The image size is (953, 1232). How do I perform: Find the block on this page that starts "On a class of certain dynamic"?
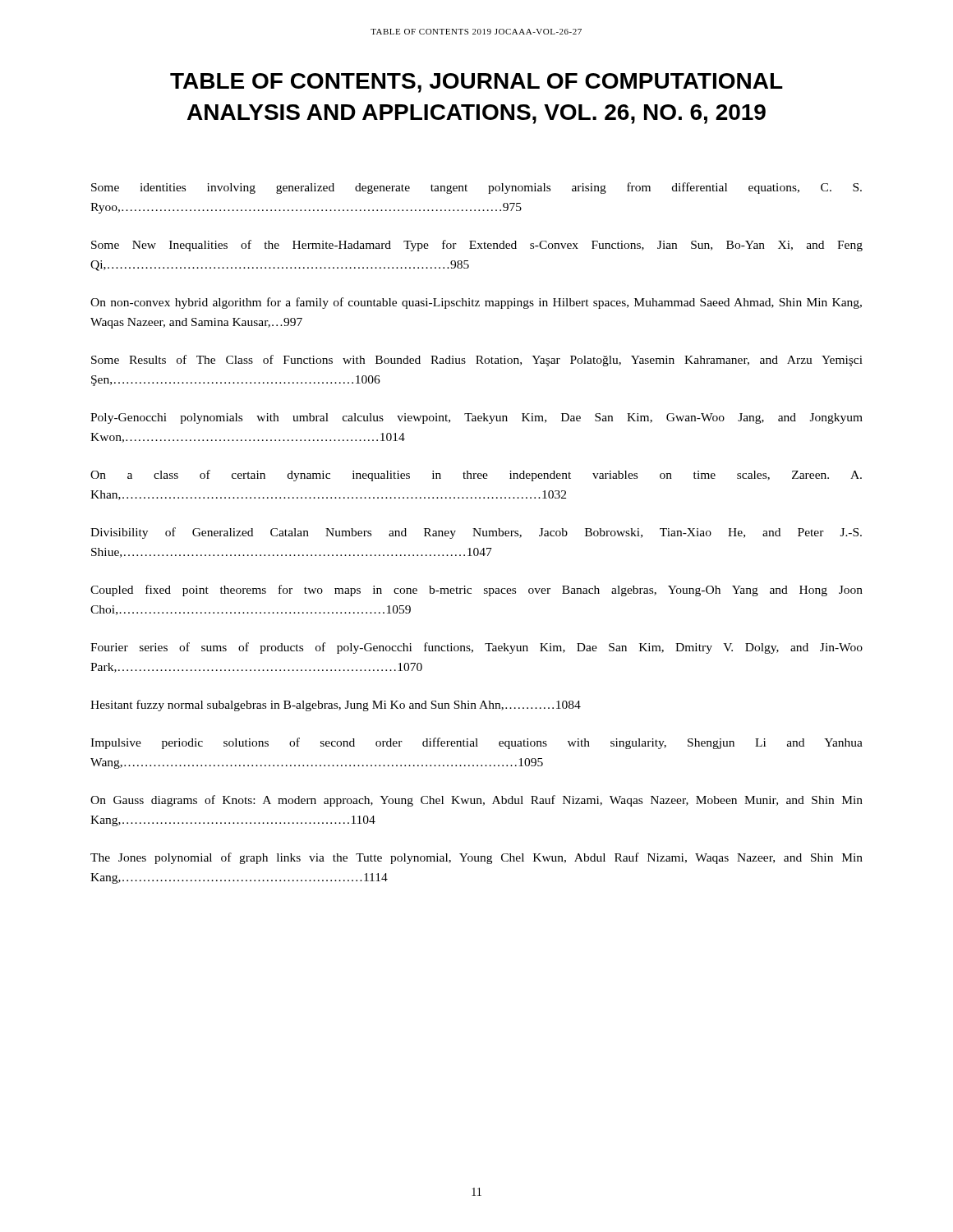(476, 484)
